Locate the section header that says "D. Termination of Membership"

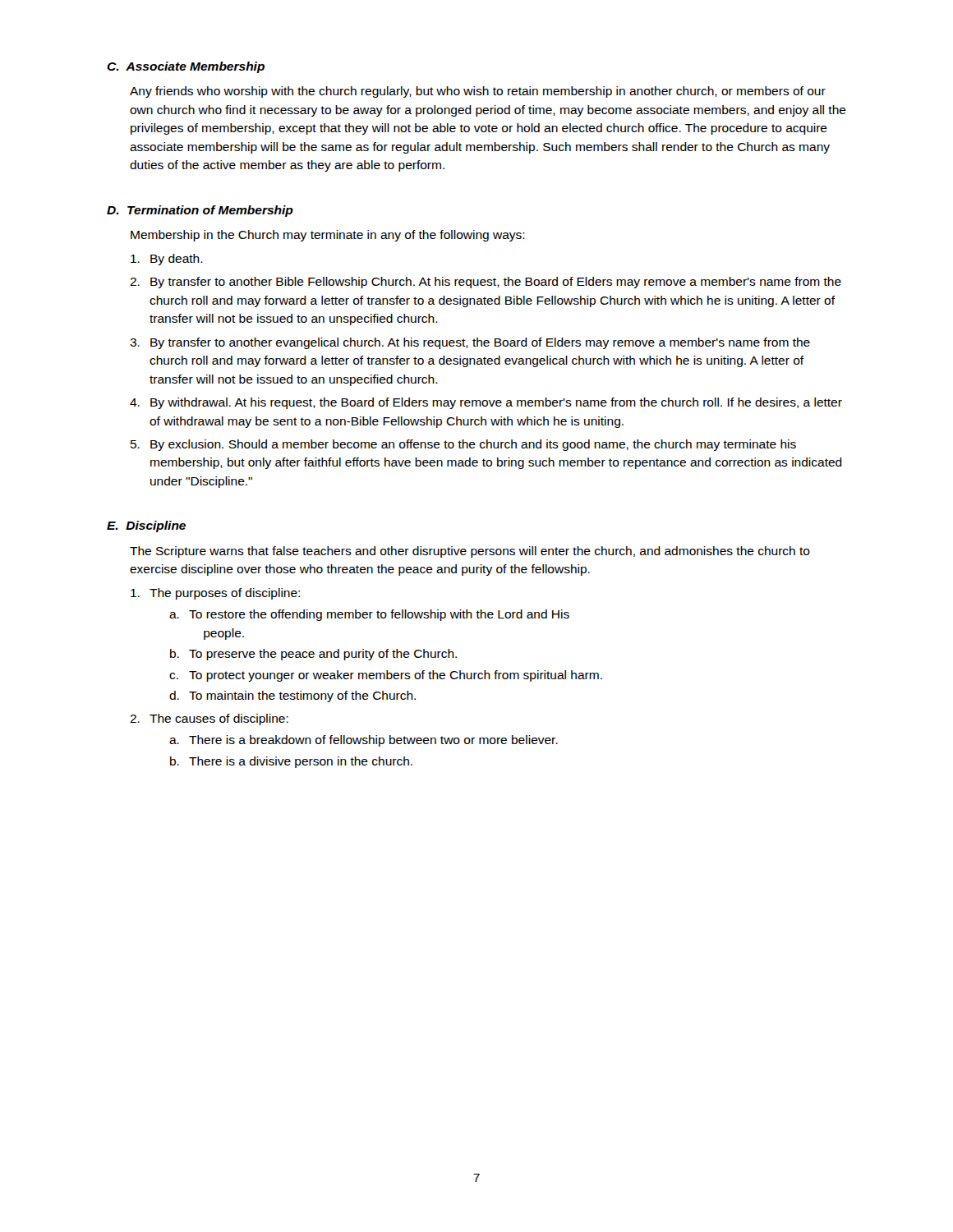(200, 210)
